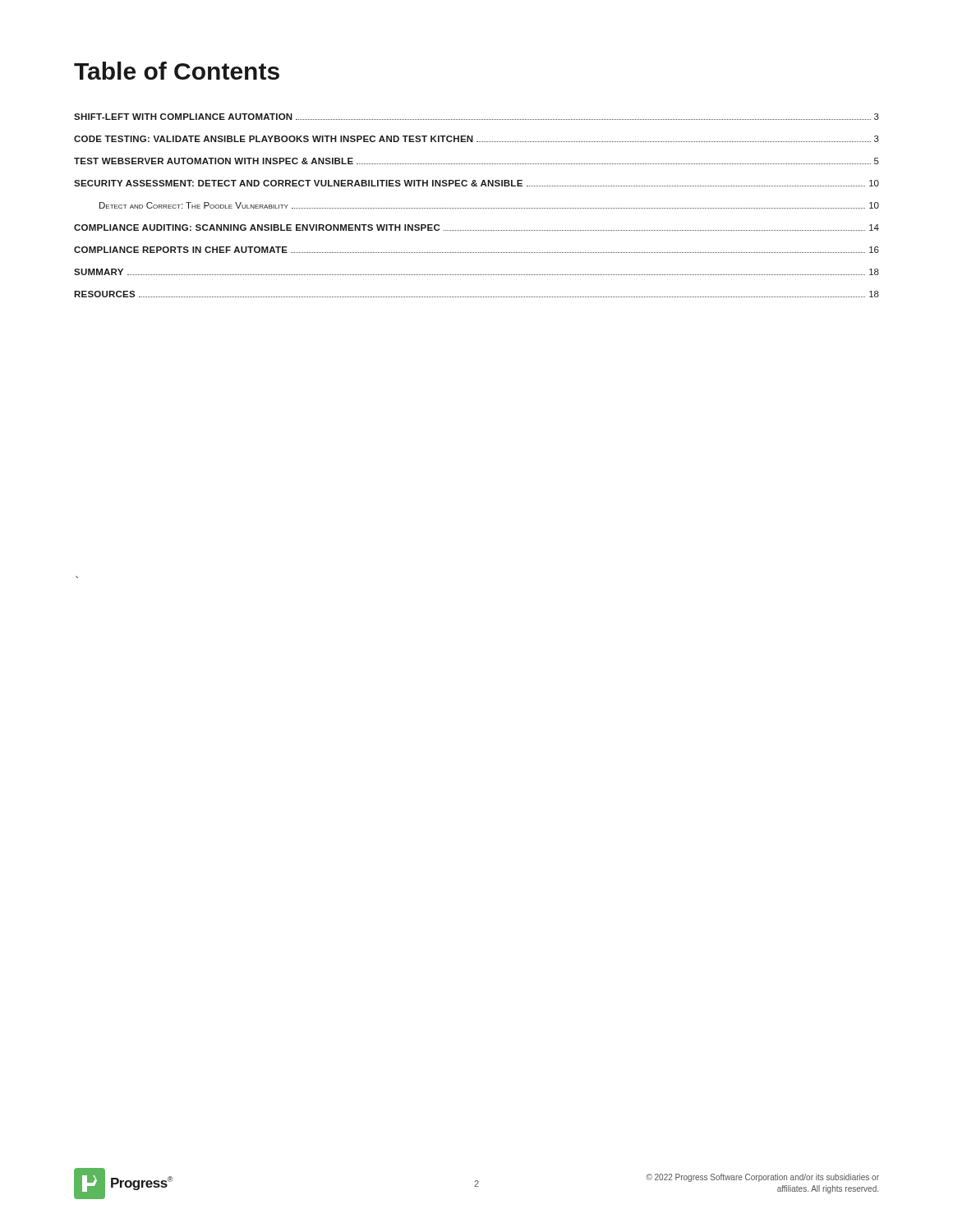Screen dimensions: 1232x953
Task: Click on the list item that says "Code Testing: Validate Ansible Playbooks with"
Action: tap(476, 139)
